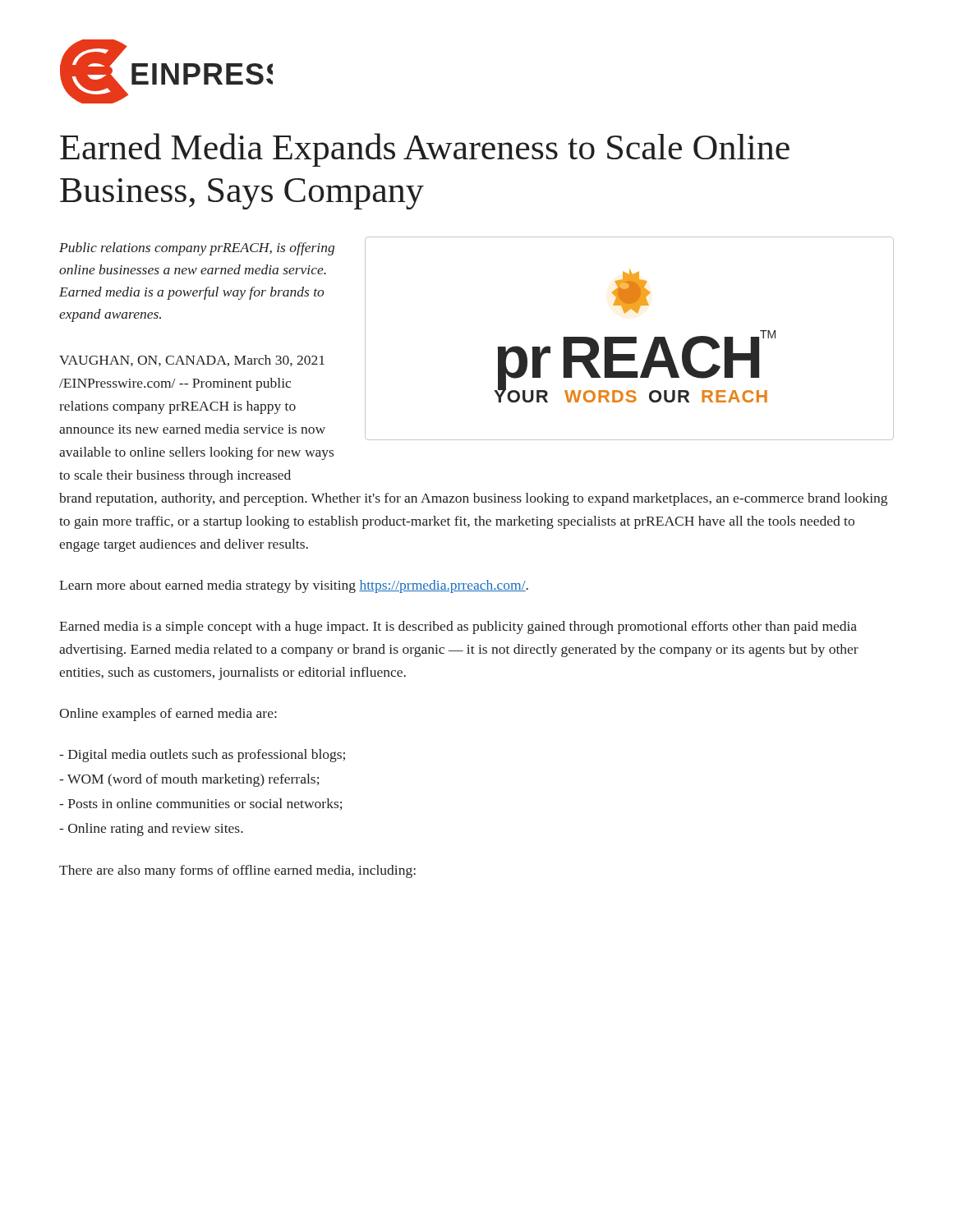The image size is (953, 1232).
Task: Select the block starting "Earned media is a simple concept with"
Action: 476,649
